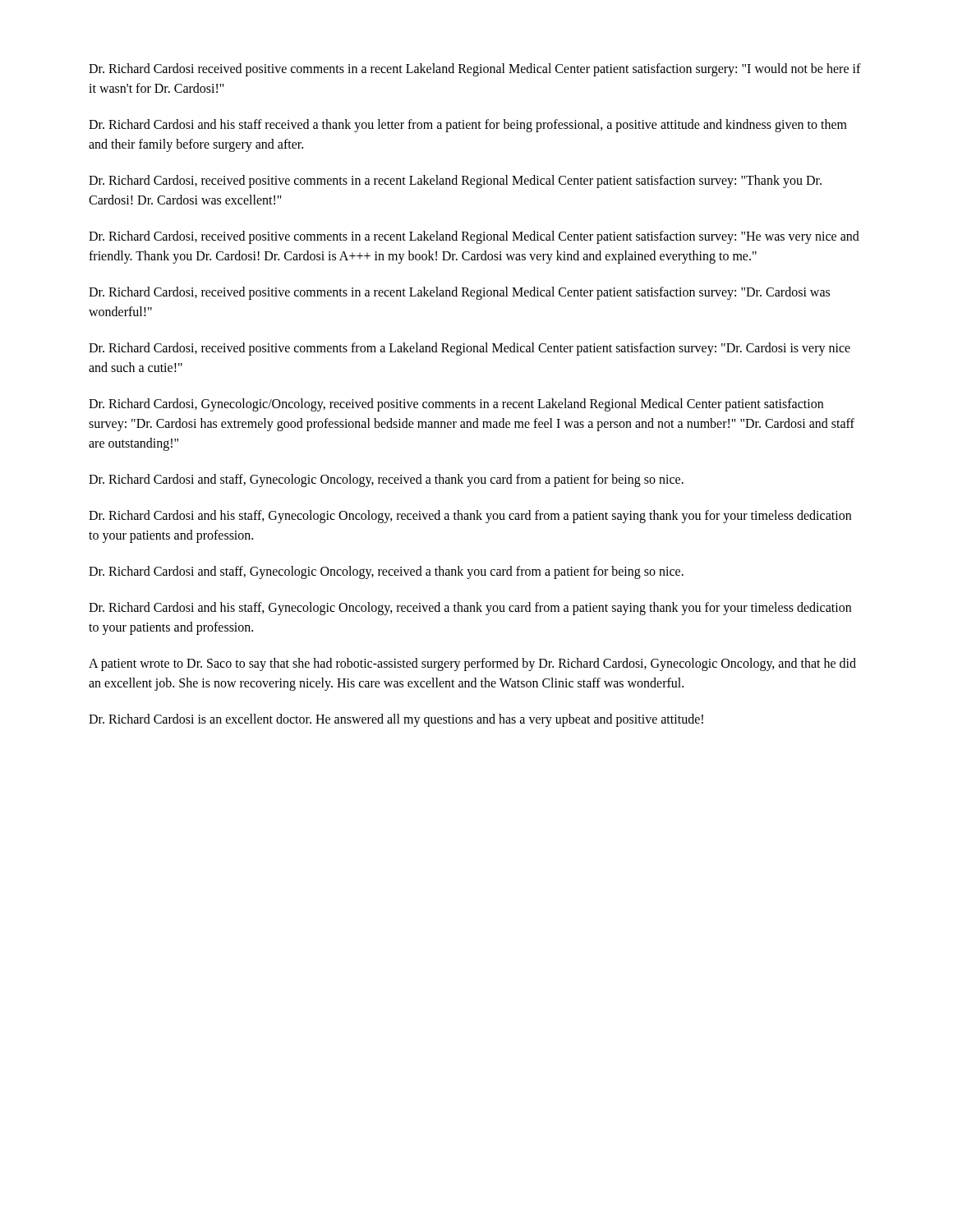The height and width of the screenshot is (1232, 953).
Task: Navigate to the text starting "Dr. Richard Cardosi is an"
Action: tap(397, 719)
